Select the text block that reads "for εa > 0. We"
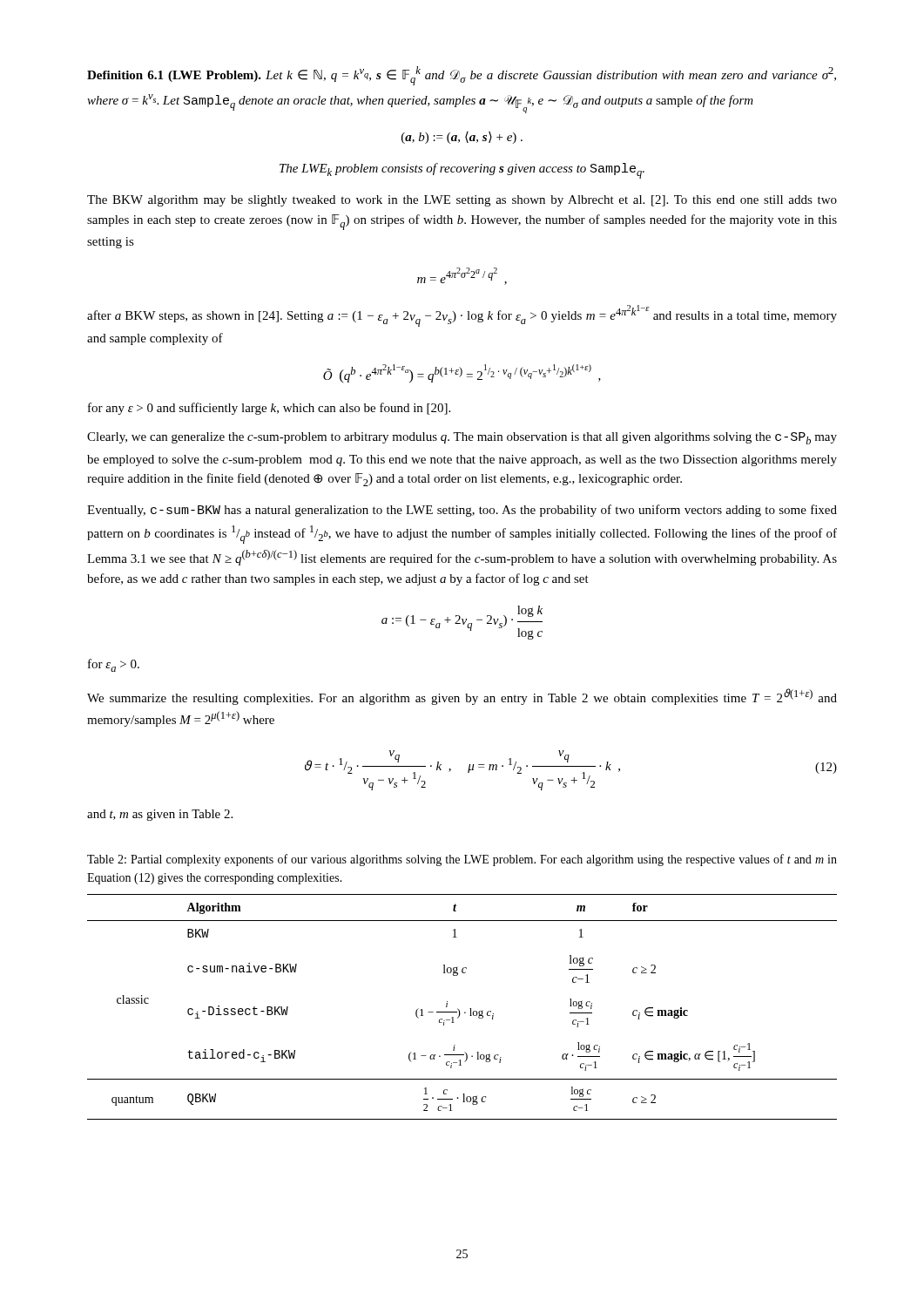 point(462,692)
